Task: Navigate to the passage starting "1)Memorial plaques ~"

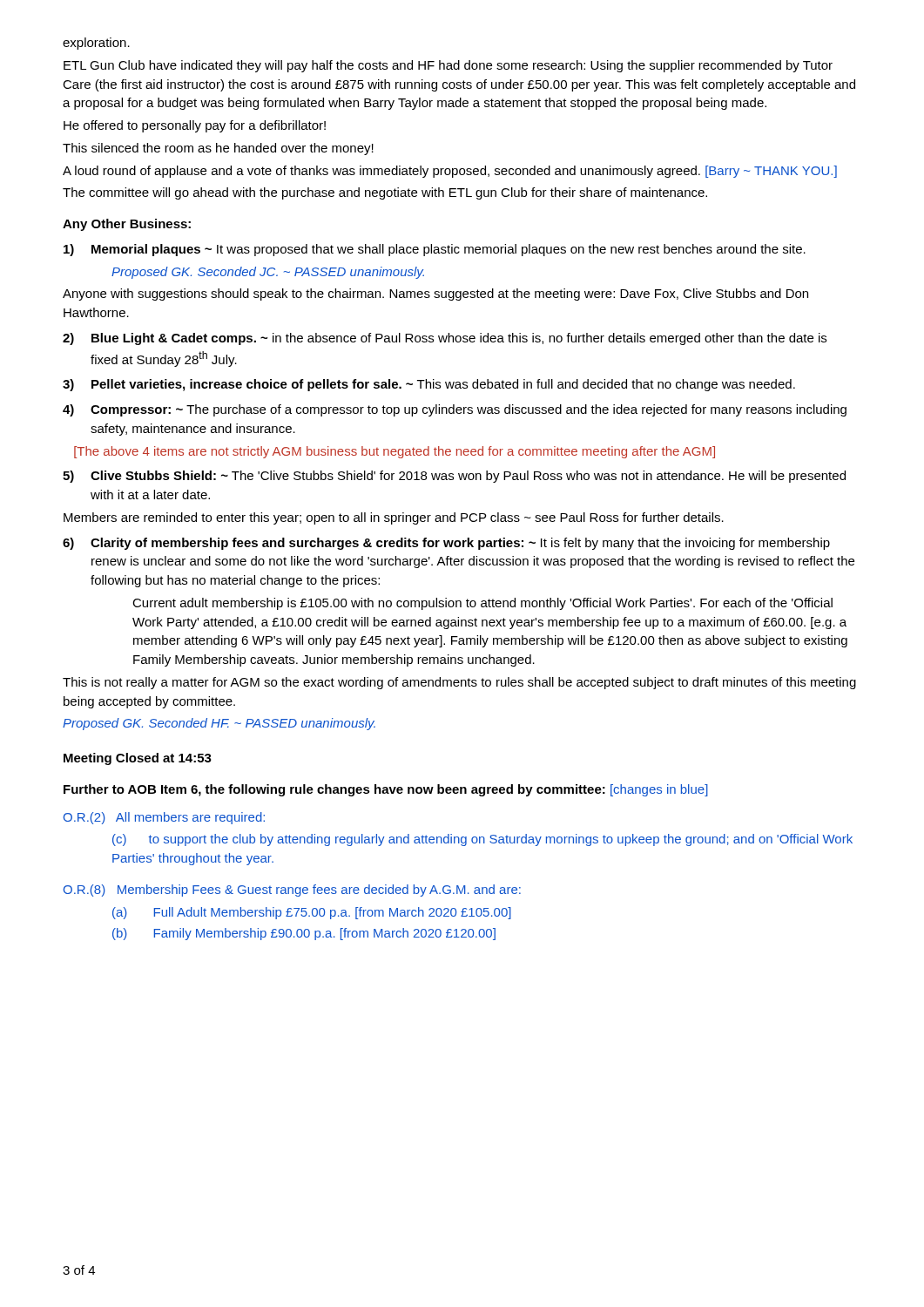Action: (460, 249)
